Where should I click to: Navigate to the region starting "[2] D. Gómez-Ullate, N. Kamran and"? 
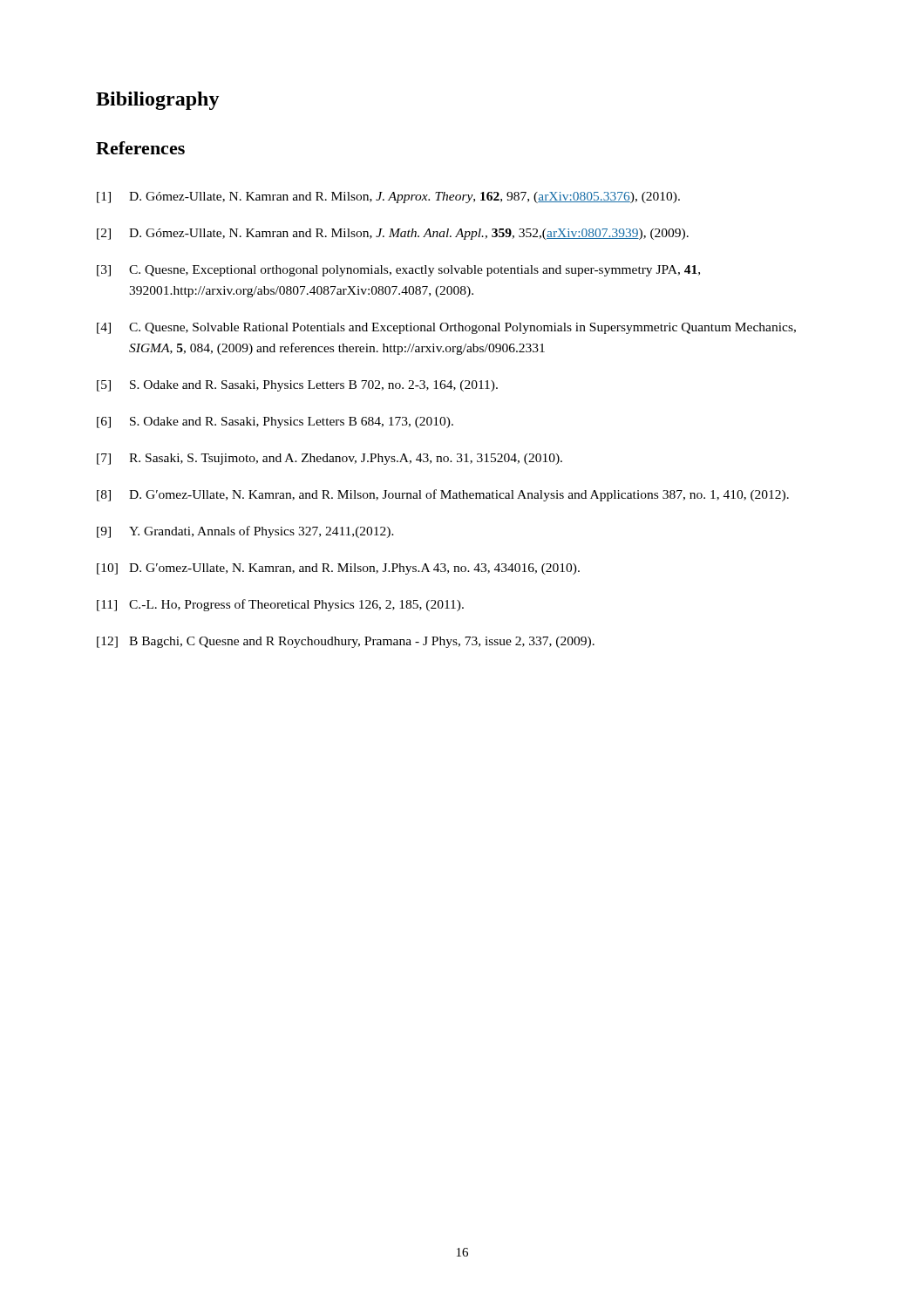462,233
